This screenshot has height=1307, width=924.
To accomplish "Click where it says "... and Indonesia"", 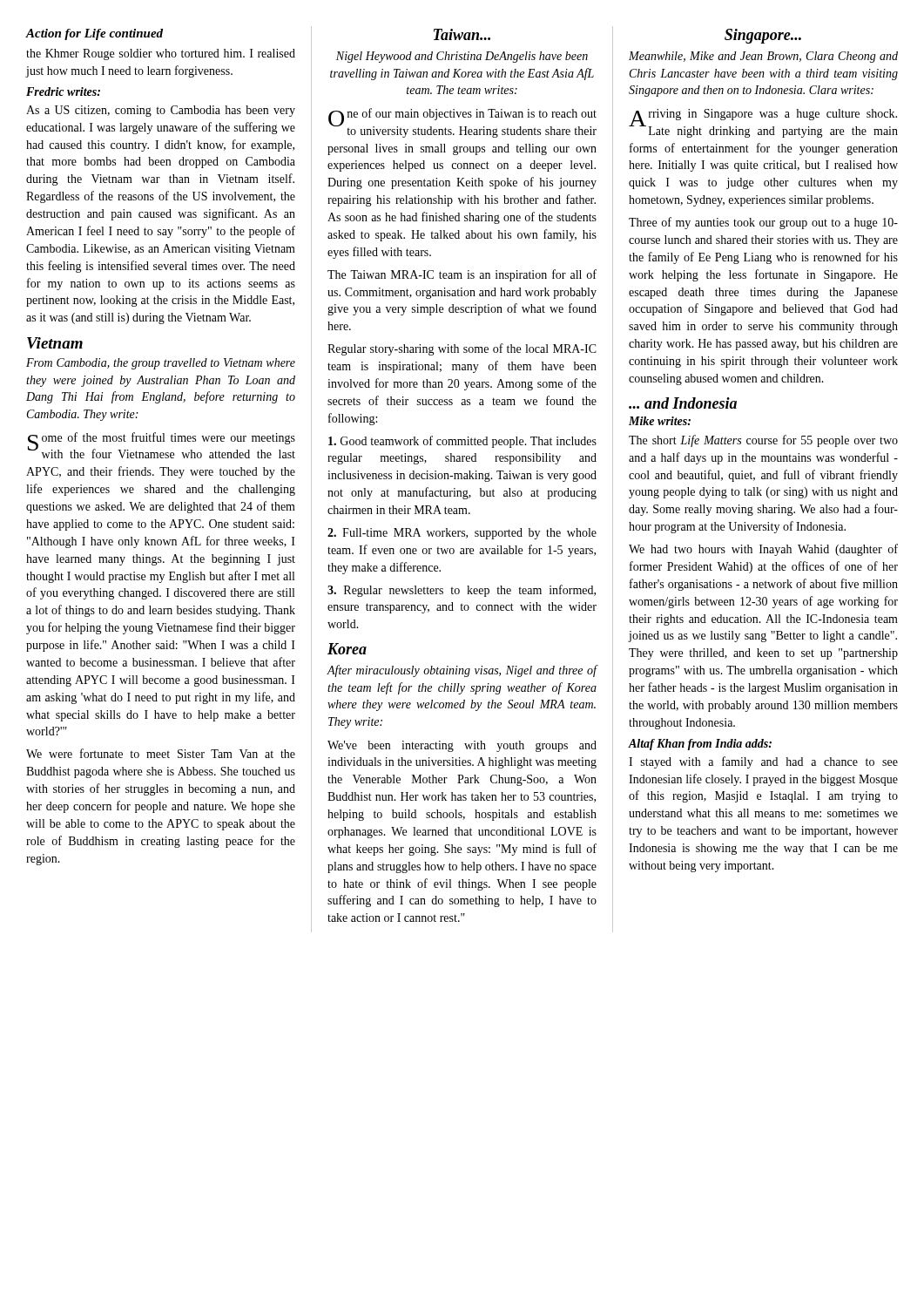I will 683,403.
